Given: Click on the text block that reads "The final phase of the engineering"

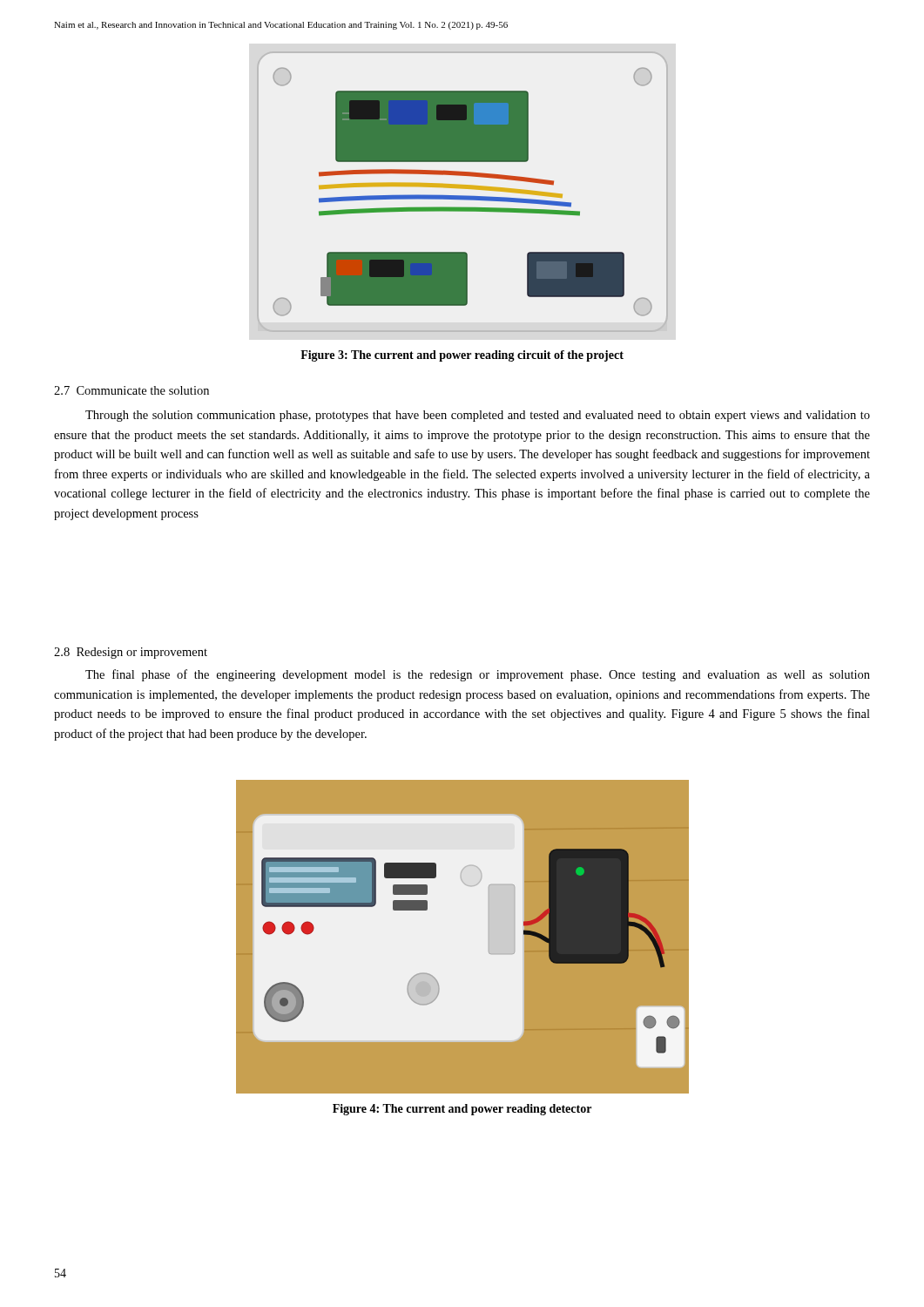Looking at the screenshot, I should 462,704.
